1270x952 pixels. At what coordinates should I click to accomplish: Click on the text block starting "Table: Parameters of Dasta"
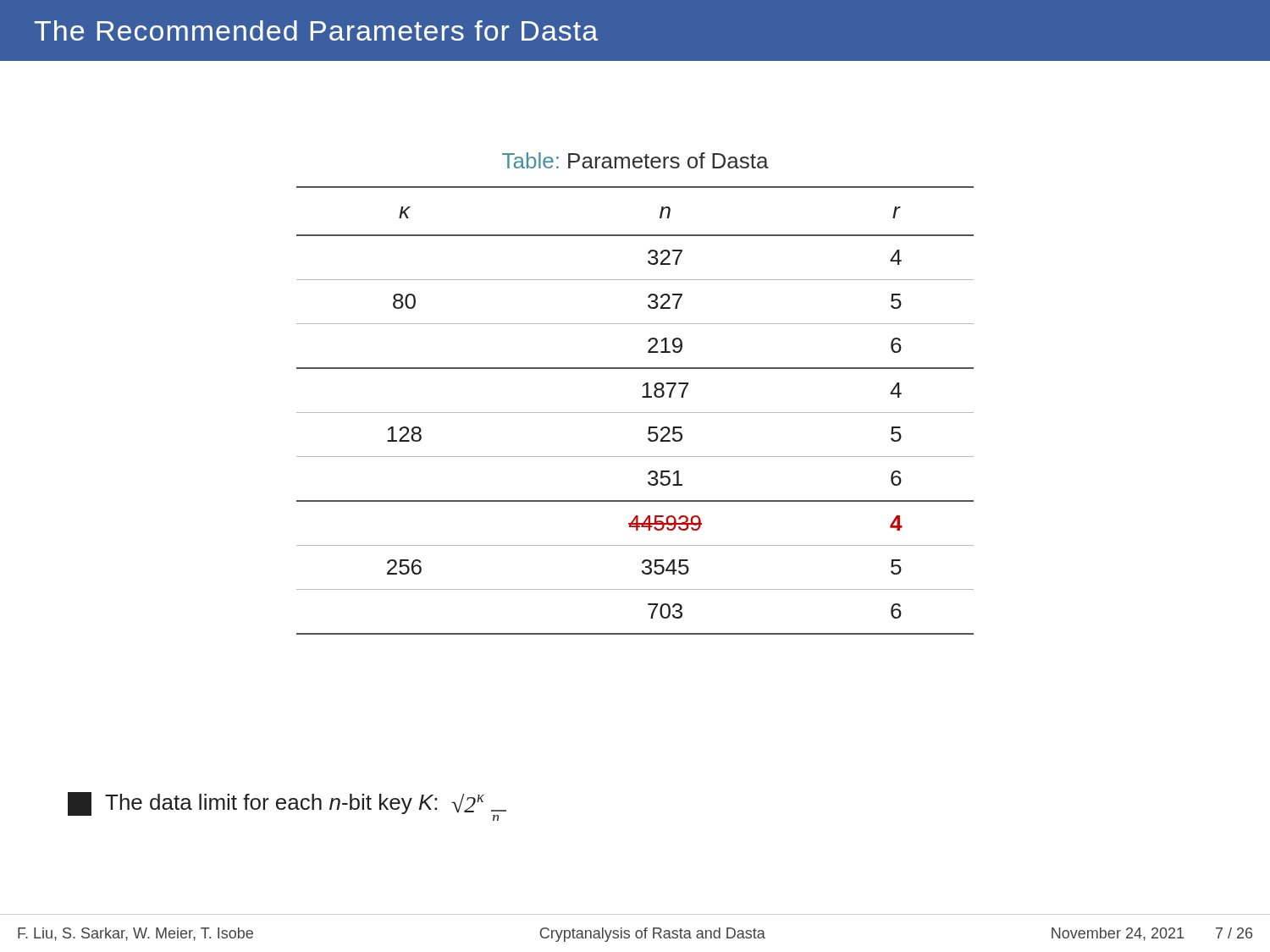tap(635, 161)
